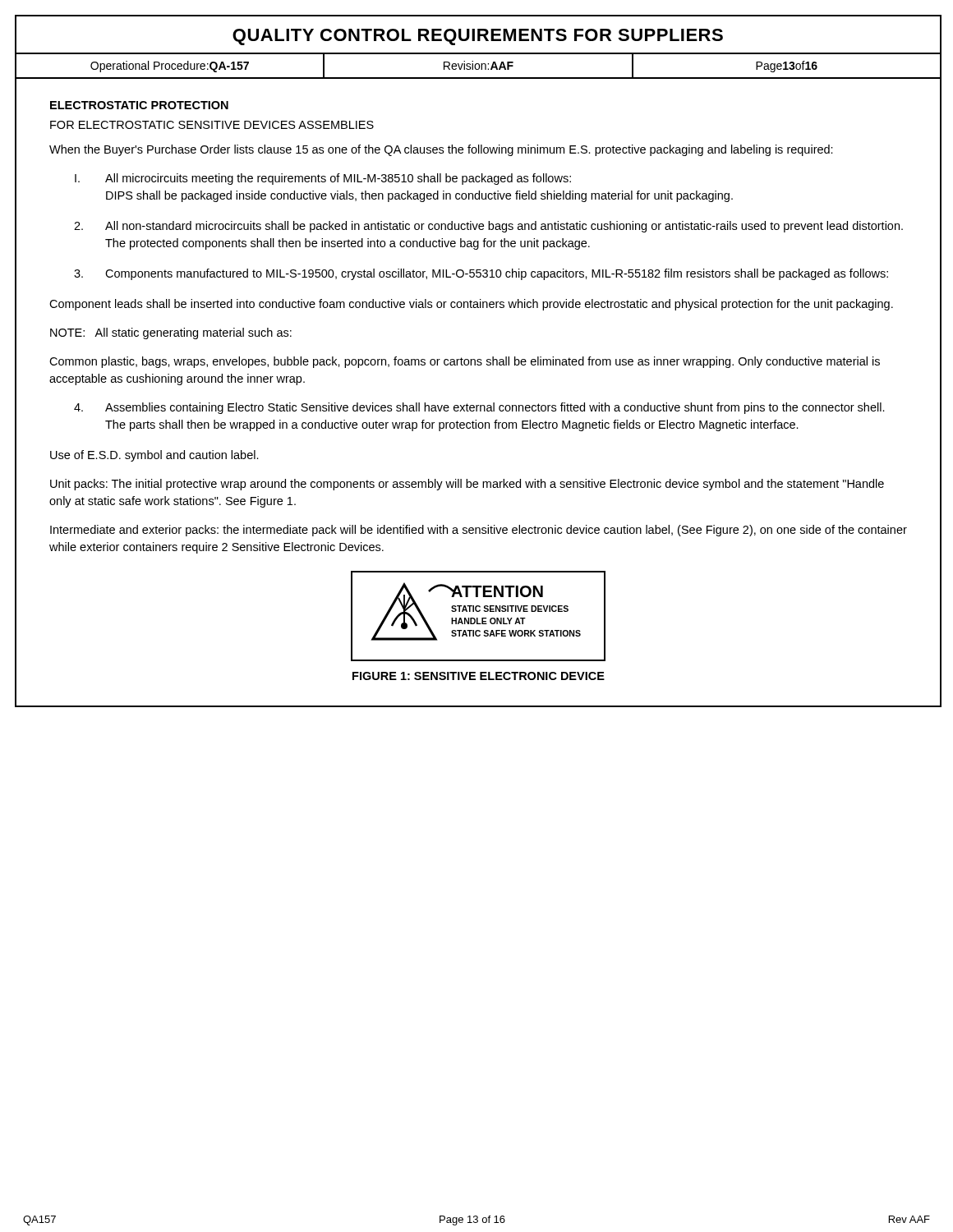Image resolution: width=953 pixels, height=1232 pixels.
Task: Navigate to the element starting "I. All microcircuits meeting"
Action: point(490,187)
